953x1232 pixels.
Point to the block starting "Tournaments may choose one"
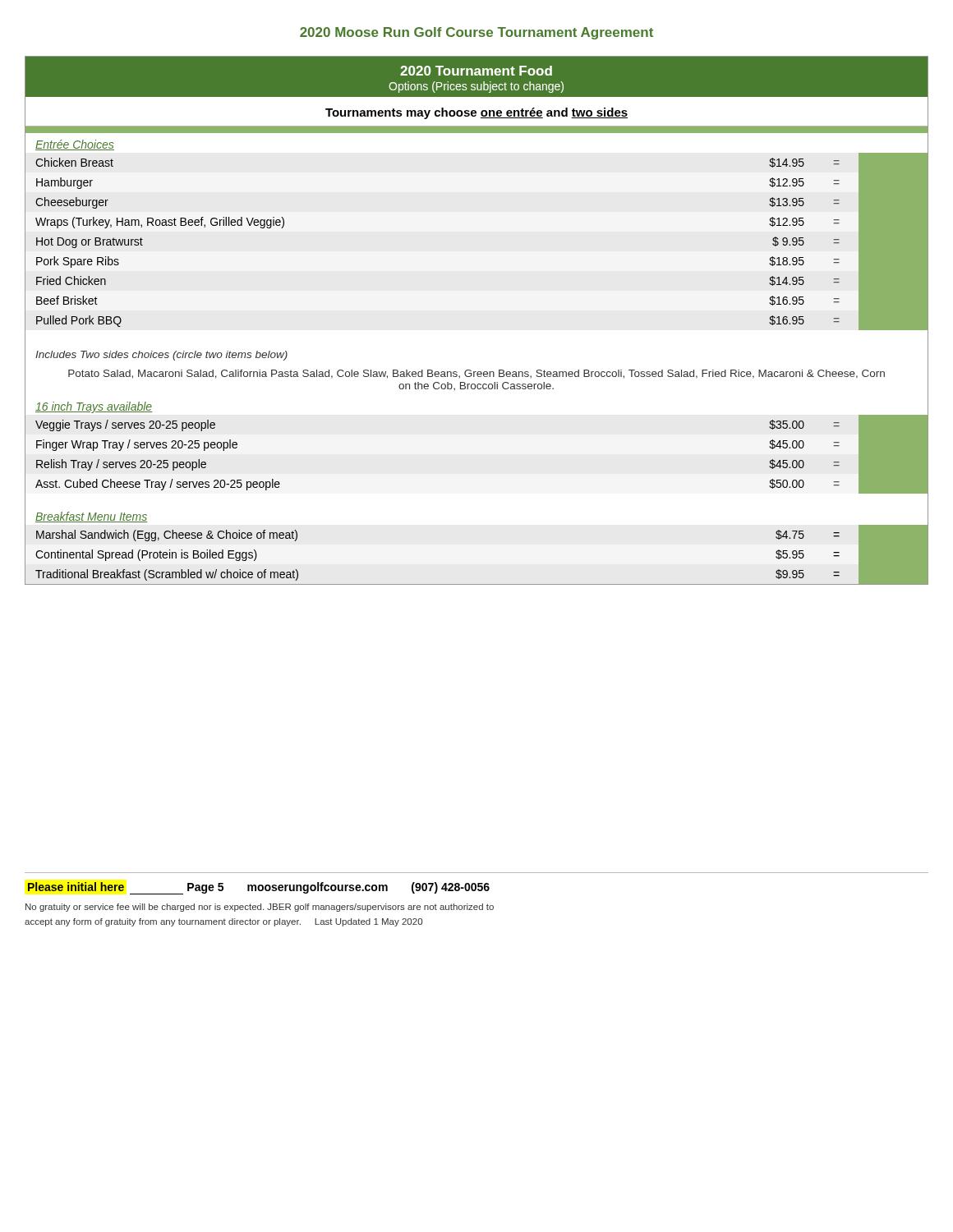tap(476, 112)
